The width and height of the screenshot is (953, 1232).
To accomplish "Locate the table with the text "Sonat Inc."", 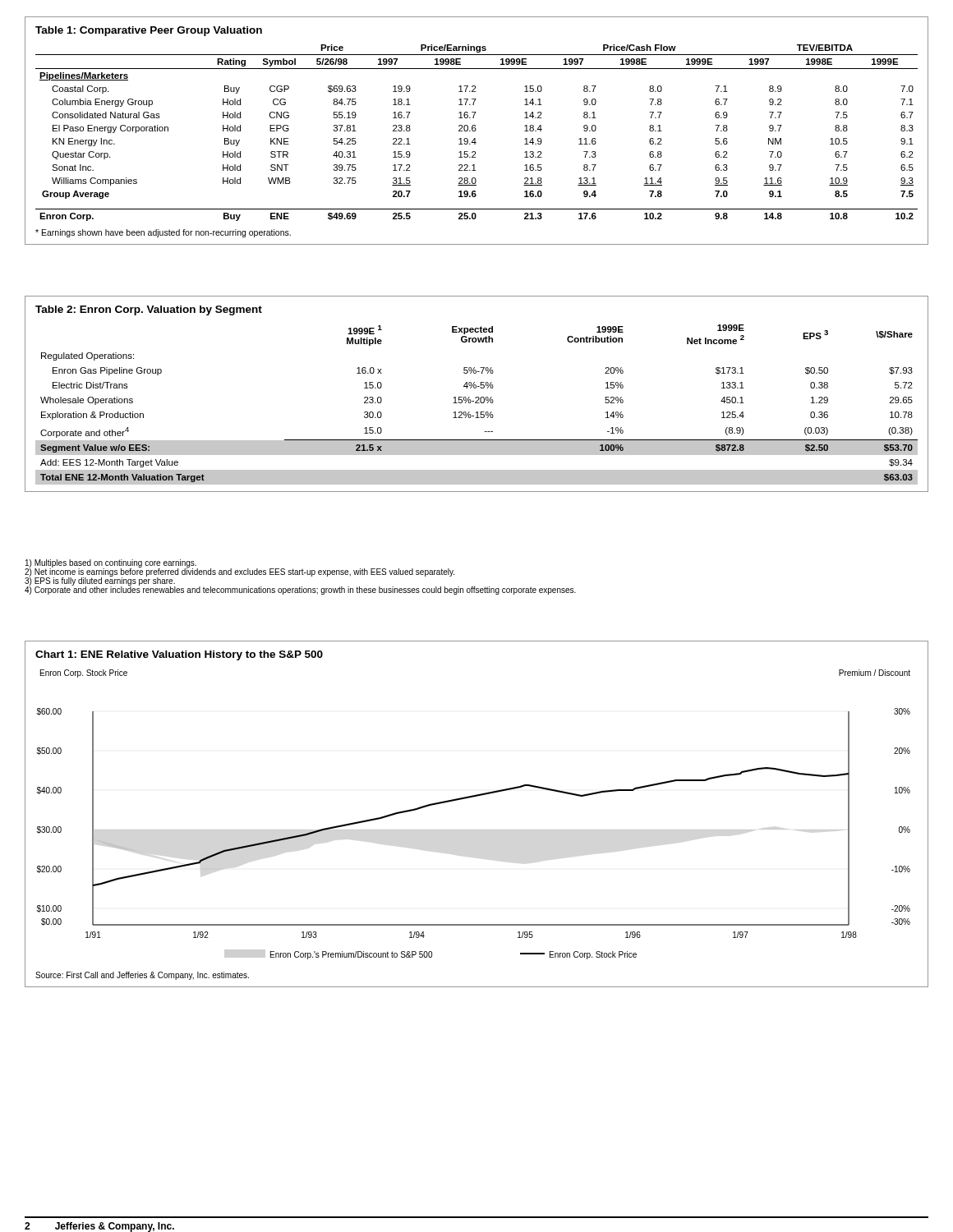I will [476, 131].
